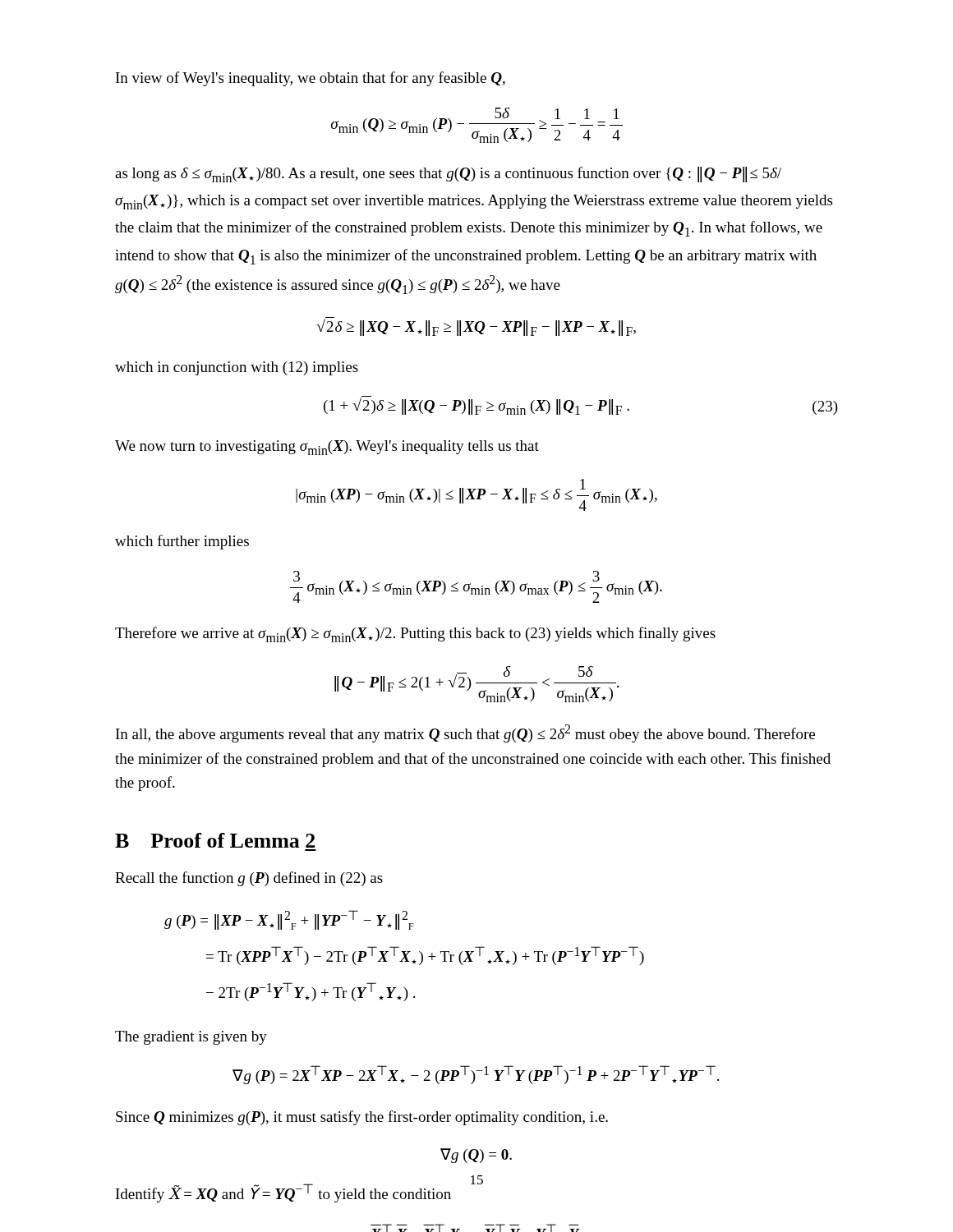Click on the text starting "B Proof of Lemma"
The width and height of the screenshot is (953, 1232).
[x=215, y=841]
